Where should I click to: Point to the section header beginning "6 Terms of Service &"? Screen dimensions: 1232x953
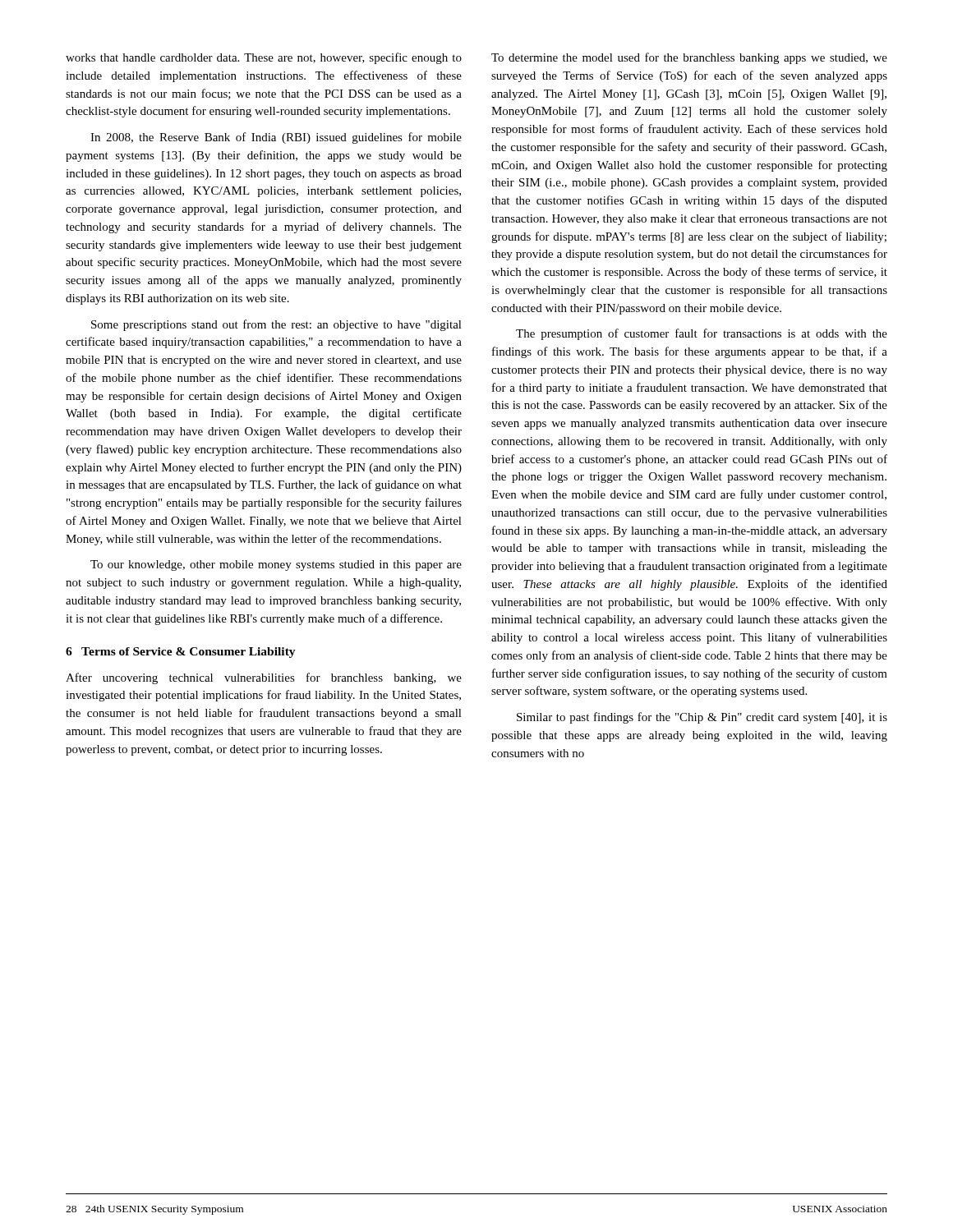click(264, 652)
